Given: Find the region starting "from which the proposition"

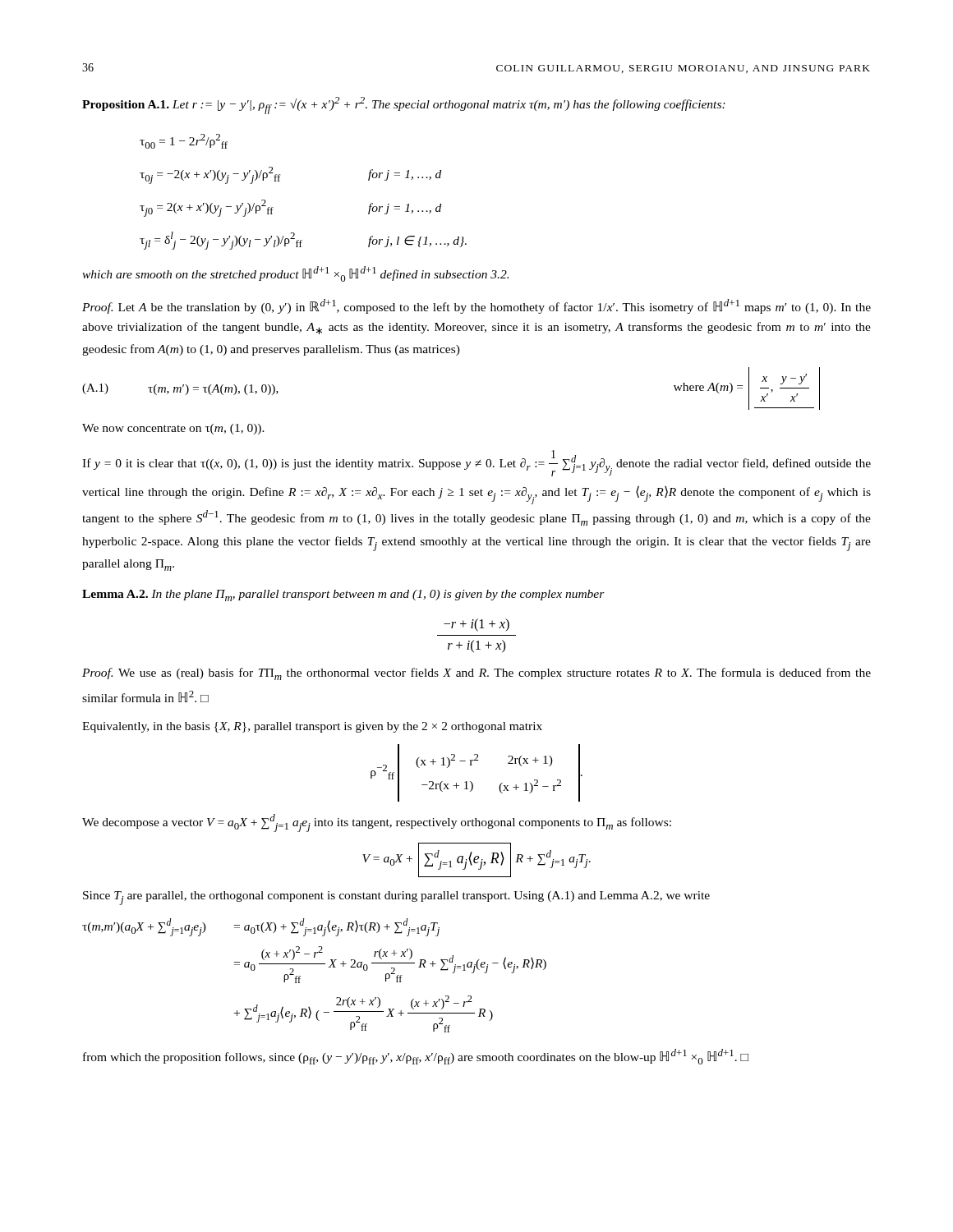Looking at the screenshot, I should click(476, 1057).
